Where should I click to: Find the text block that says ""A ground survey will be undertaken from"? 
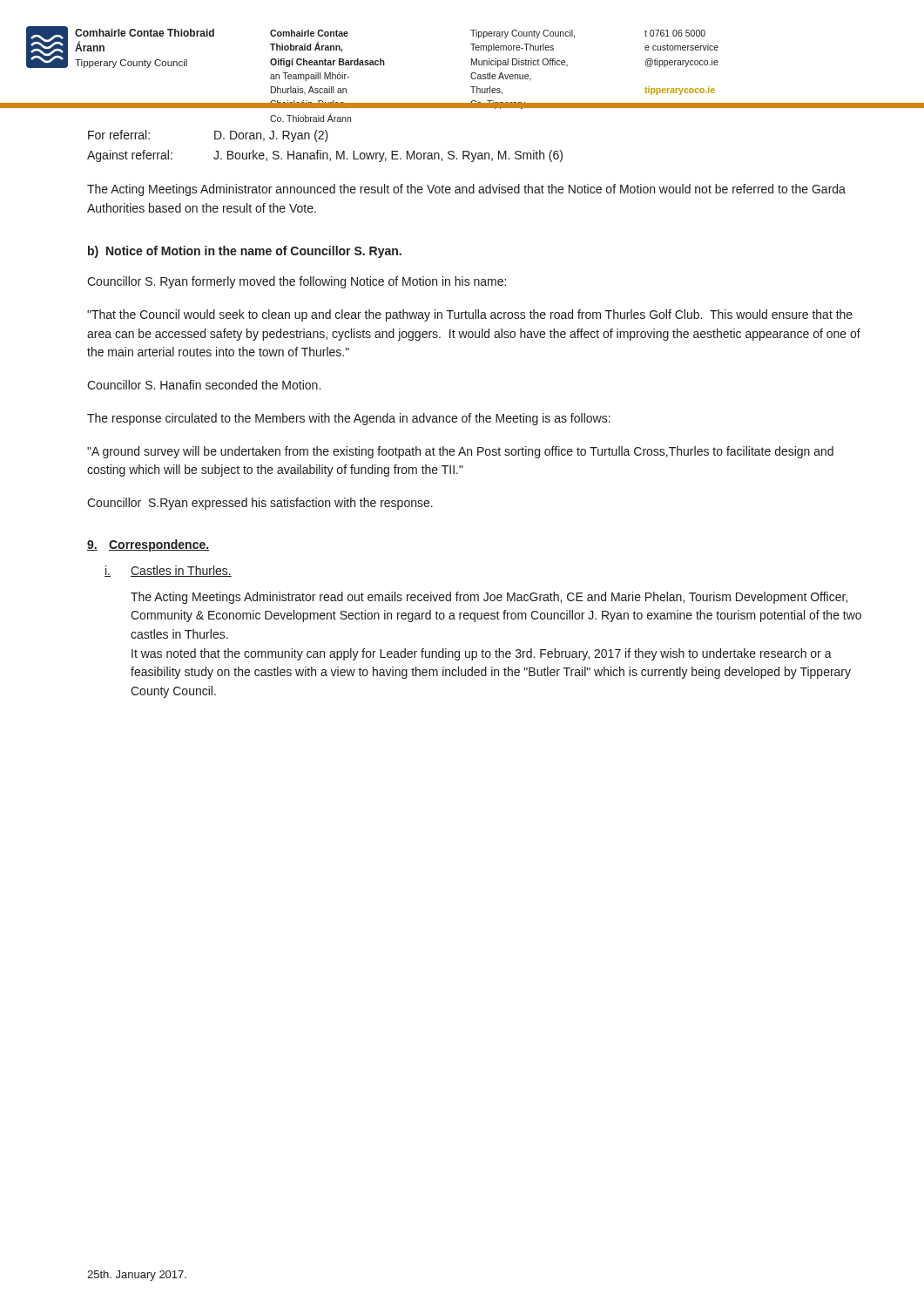click(x=461, y=460)
